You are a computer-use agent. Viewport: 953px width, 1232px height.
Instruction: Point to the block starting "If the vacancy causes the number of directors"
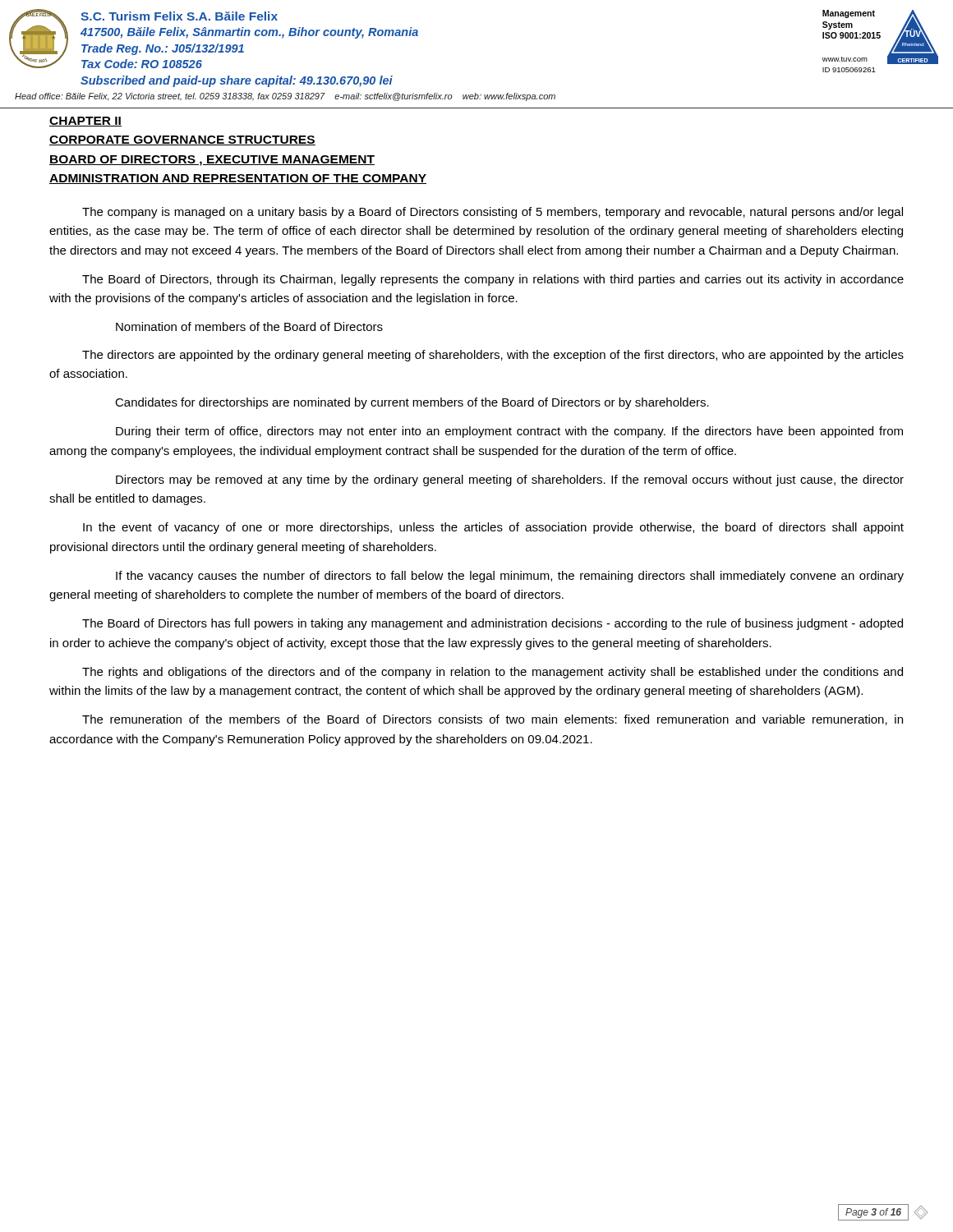tap(476, 585)
